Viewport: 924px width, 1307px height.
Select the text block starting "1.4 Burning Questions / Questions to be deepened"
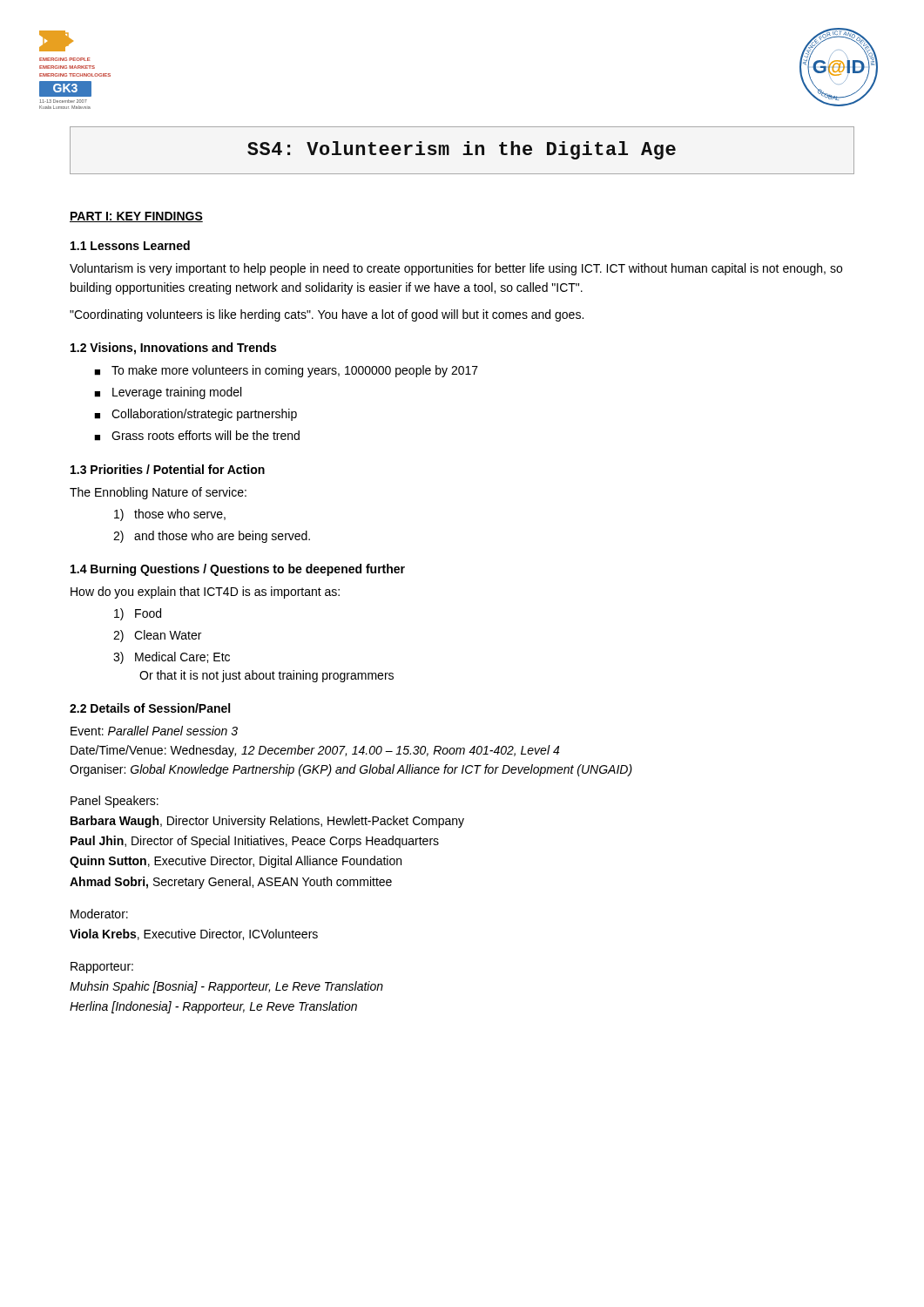(237, 569)
